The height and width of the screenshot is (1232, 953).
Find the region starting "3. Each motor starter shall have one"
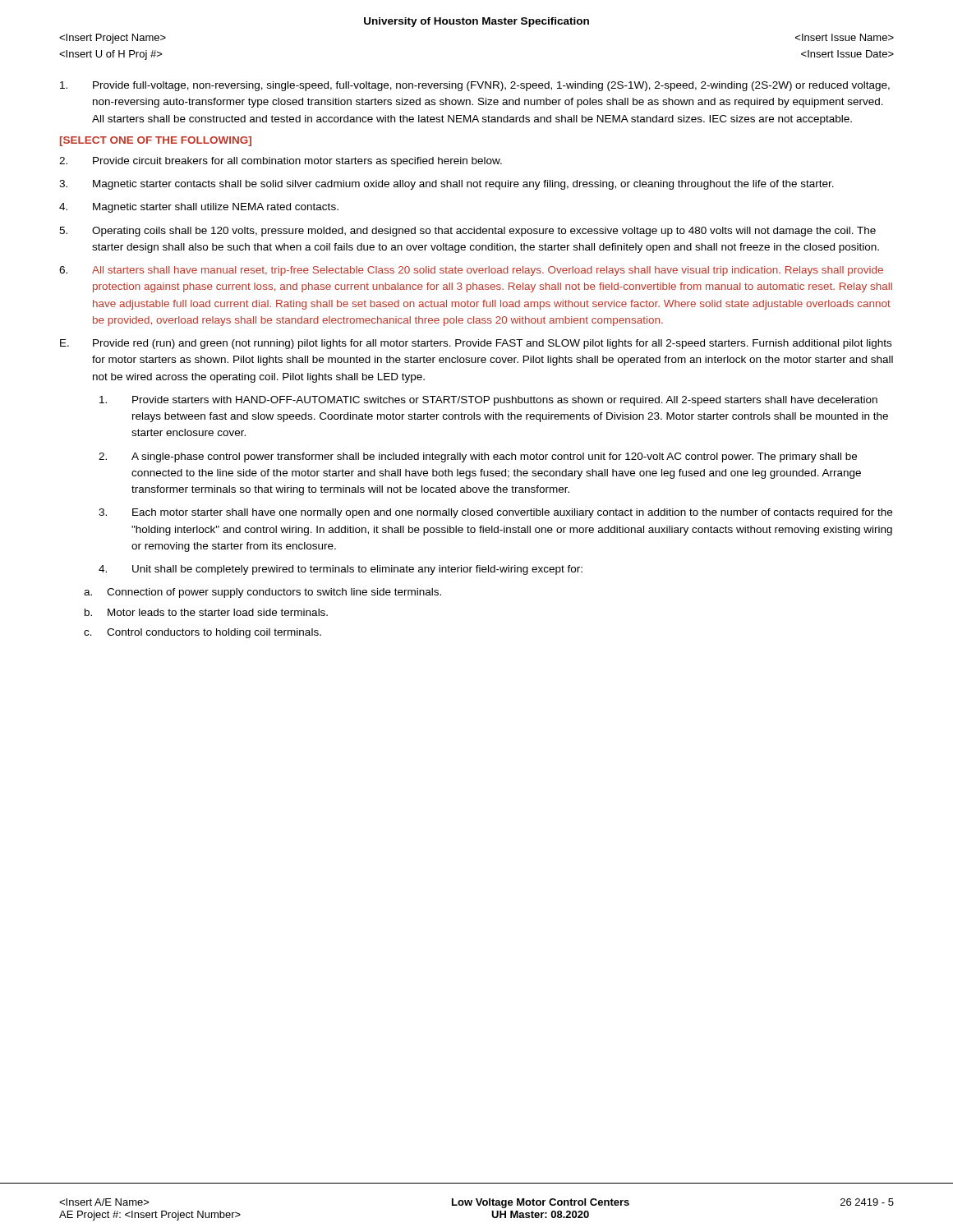pos(496,529)
